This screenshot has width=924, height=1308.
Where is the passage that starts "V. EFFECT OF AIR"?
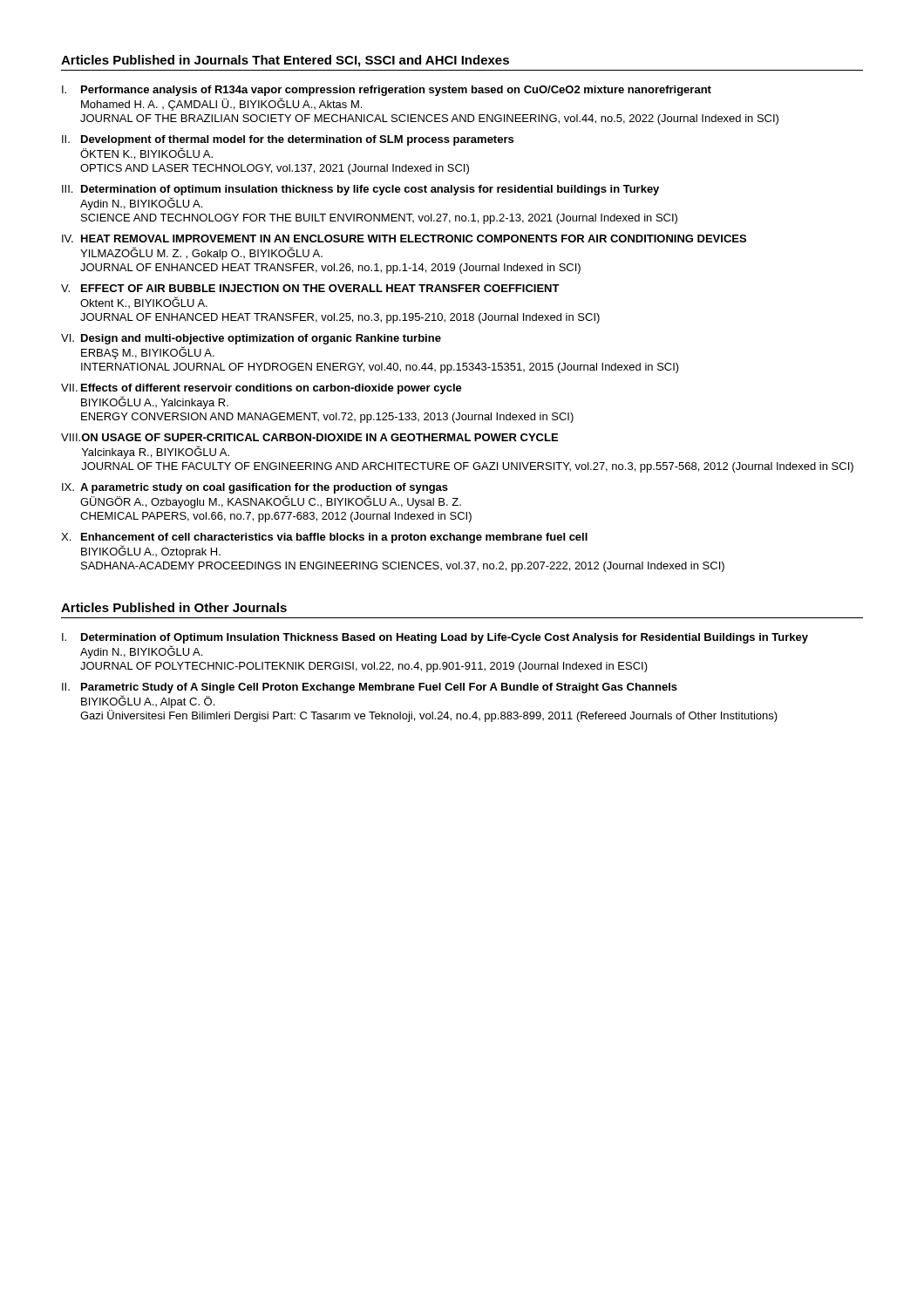click(x=462, y=303)
